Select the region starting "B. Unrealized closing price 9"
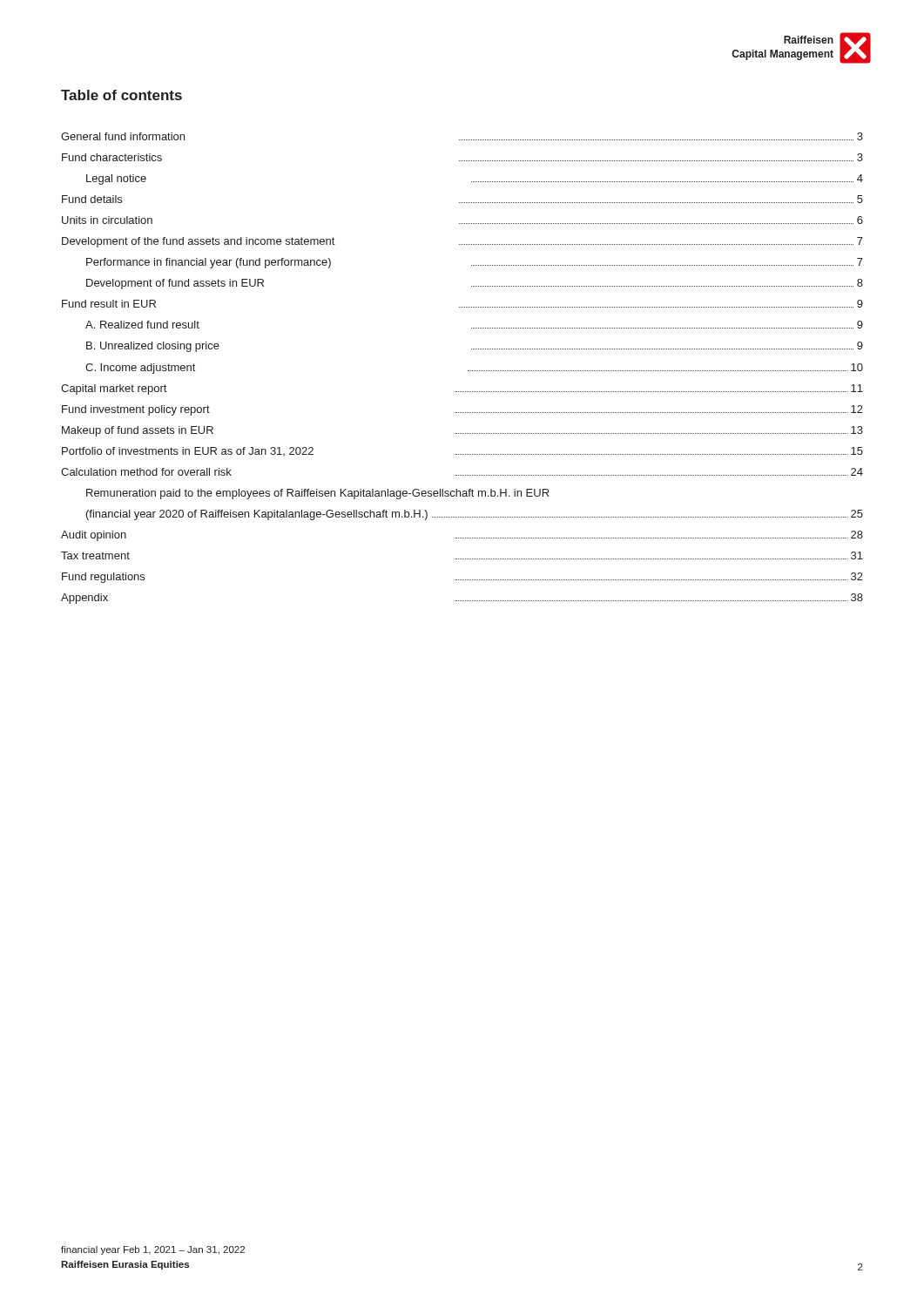This screenshot has width=924, height=1307. pos(462,346)
